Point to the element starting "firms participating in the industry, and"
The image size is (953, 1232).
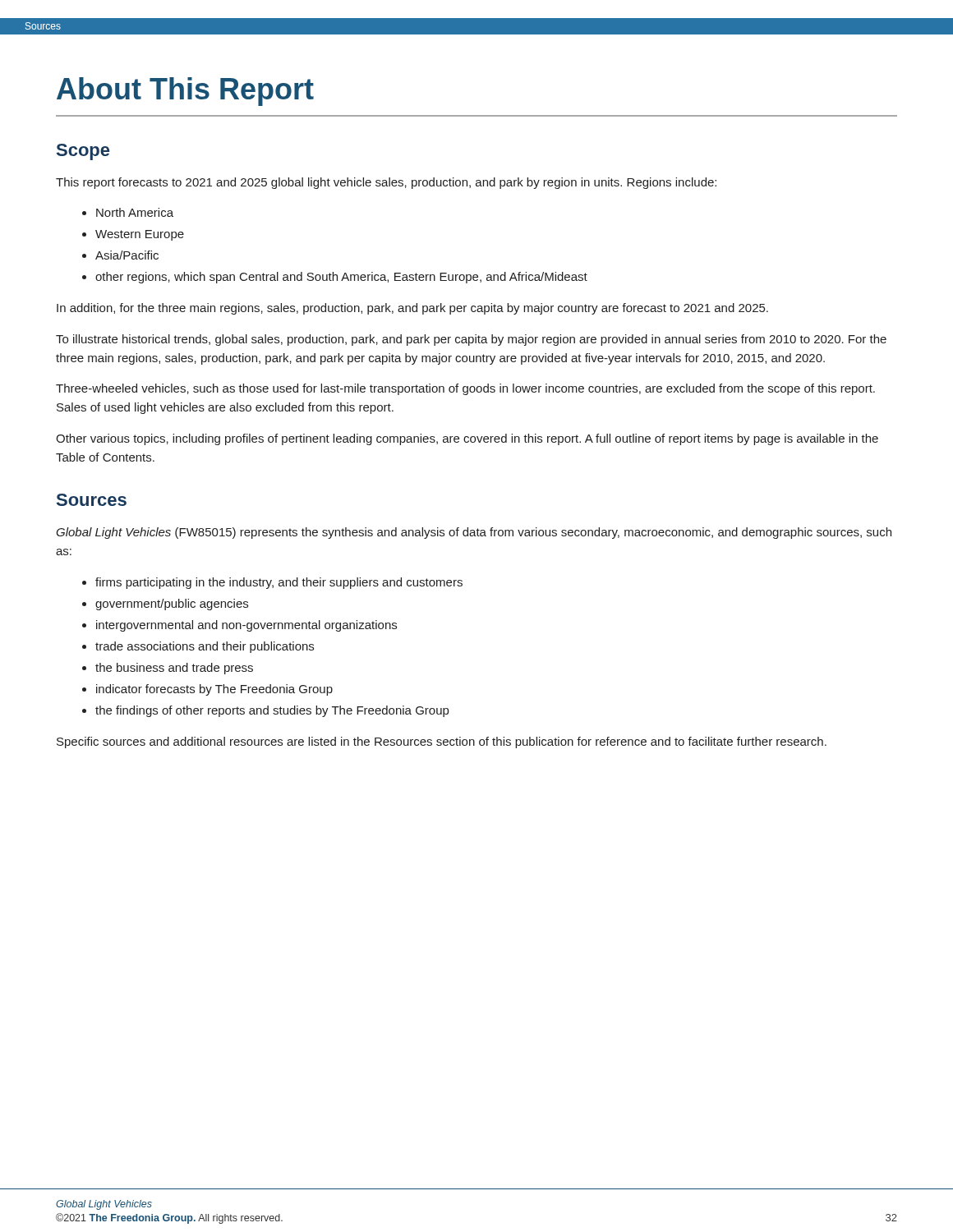pos(279,582)
